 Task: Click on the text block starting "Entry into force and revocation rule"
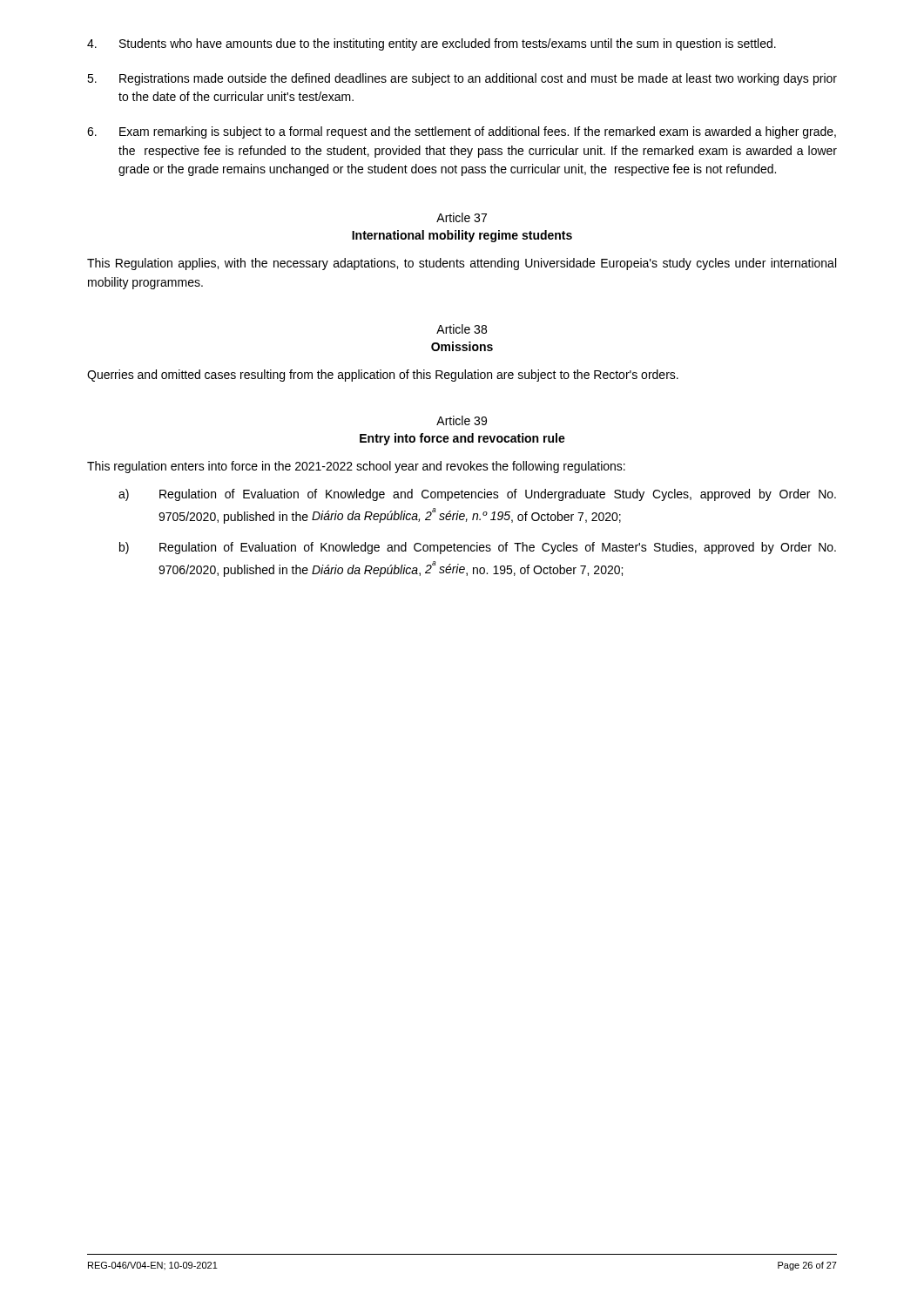[x=462, y=438]
